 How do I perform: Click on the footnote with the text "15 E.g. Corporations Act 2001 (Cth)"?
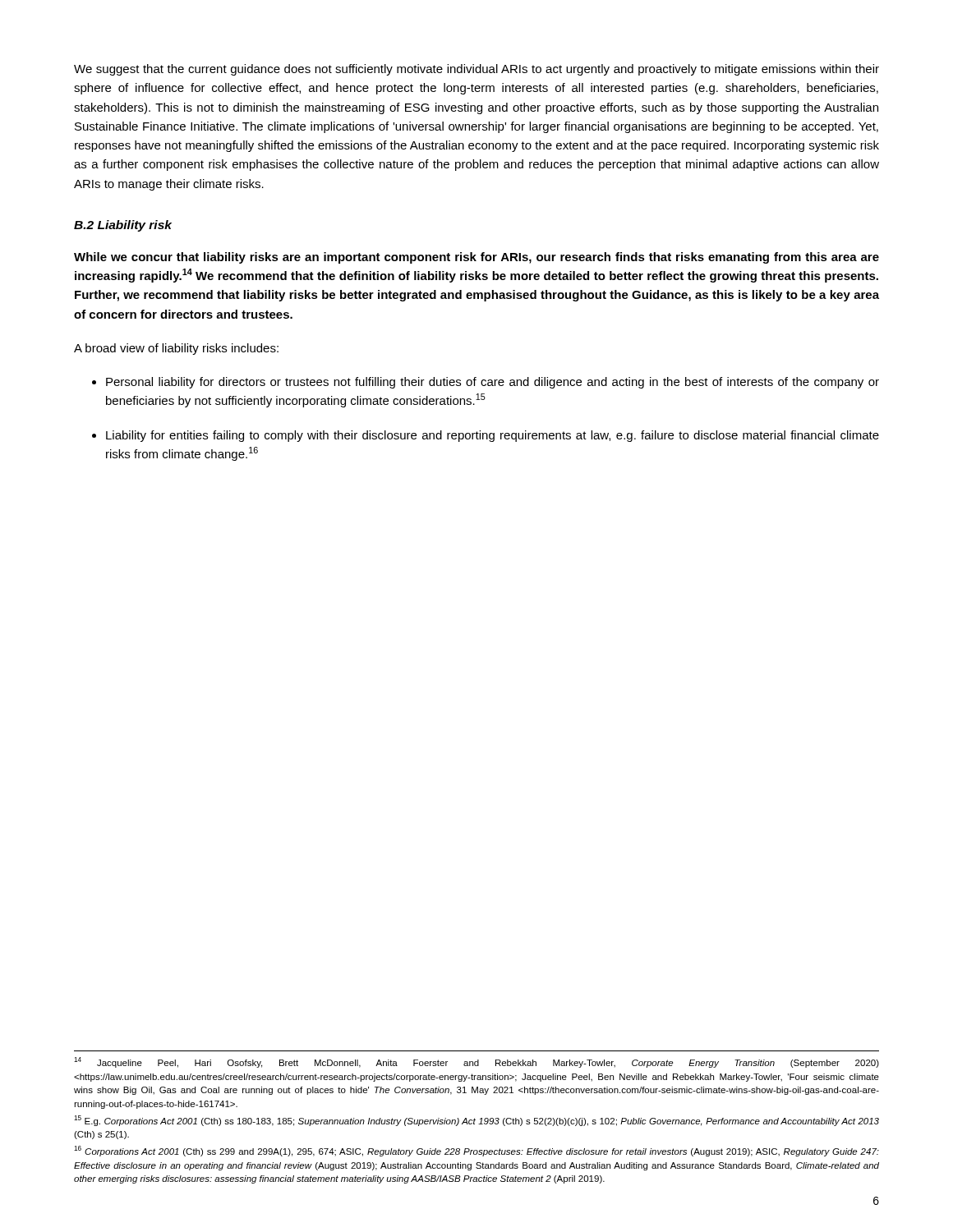(x=476, y=1127)
